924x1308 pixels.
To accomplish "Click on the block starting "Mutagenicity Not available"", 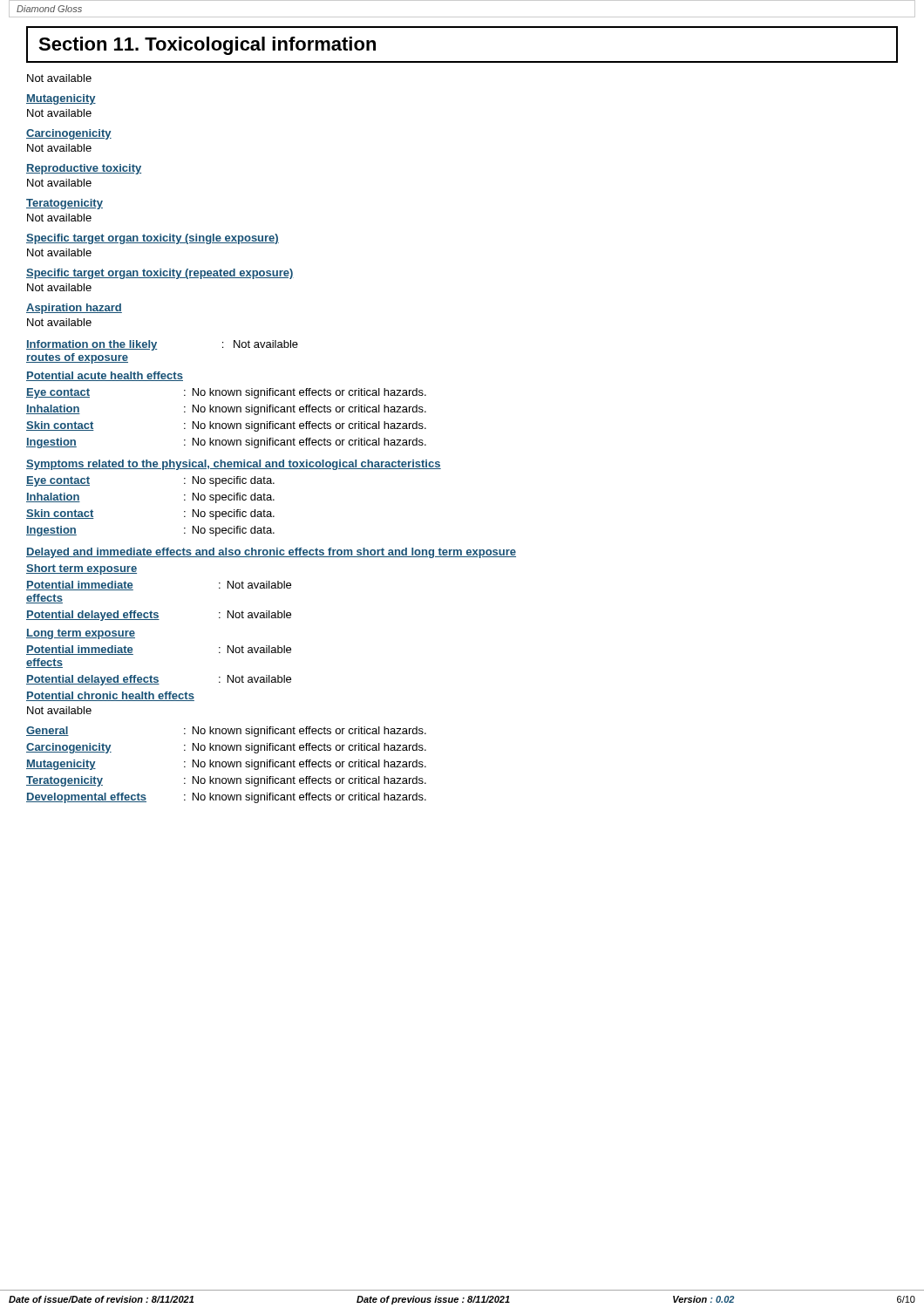I will (x=61, y=99).
